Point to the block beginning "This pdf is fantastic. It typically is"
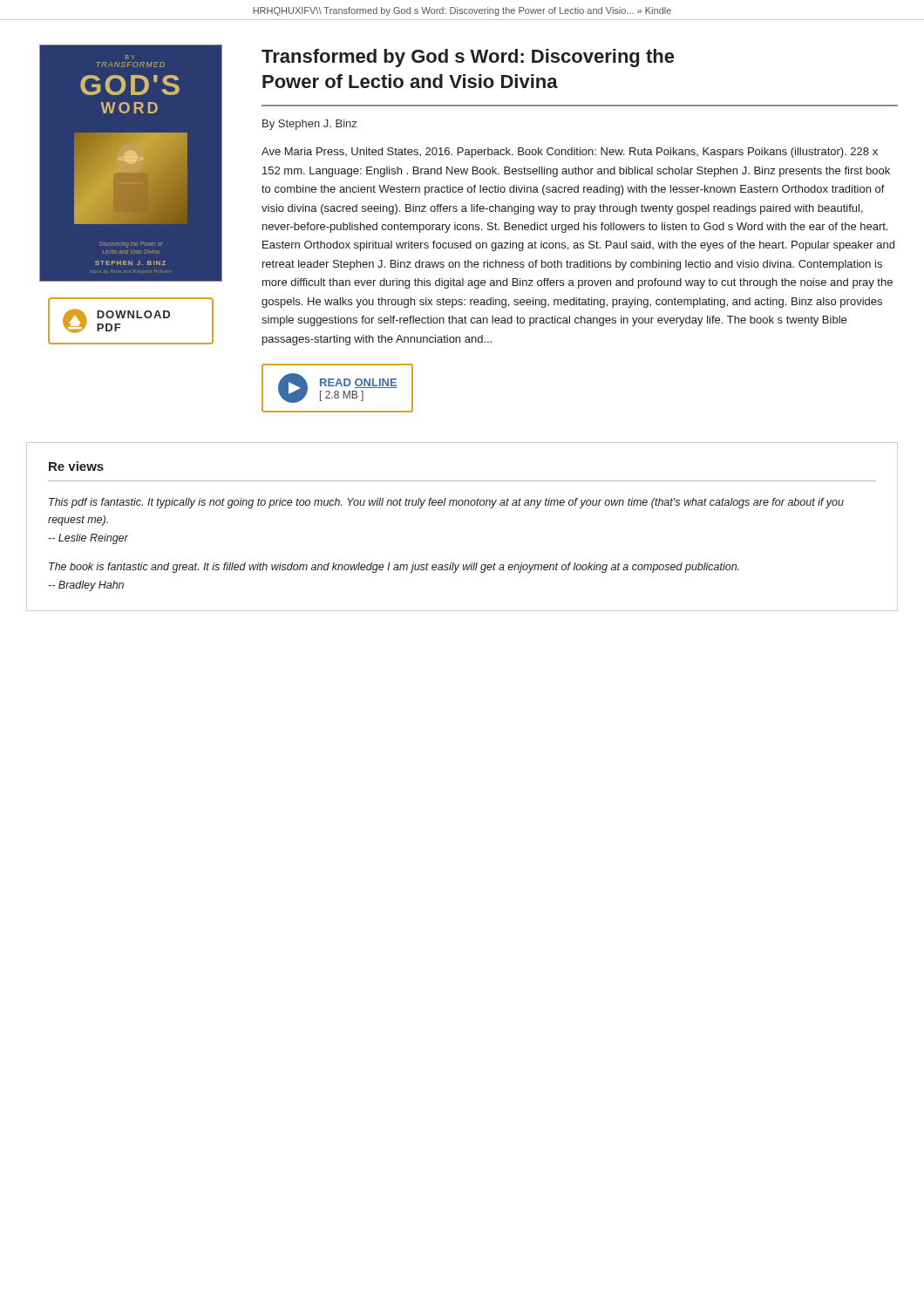 (446, 511)
